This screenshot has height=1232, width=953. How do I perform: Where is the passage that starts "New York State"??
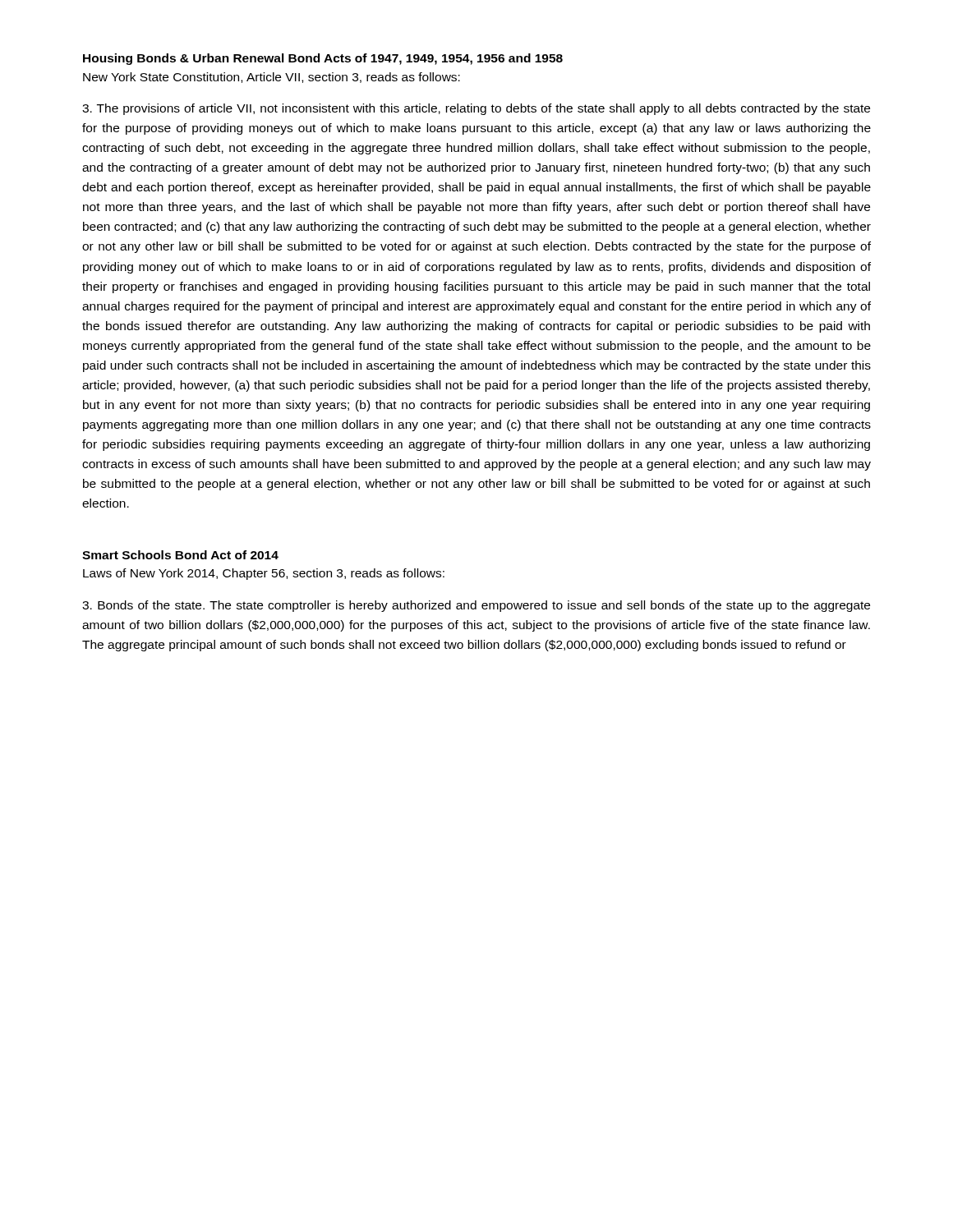(x=272, y=77)
